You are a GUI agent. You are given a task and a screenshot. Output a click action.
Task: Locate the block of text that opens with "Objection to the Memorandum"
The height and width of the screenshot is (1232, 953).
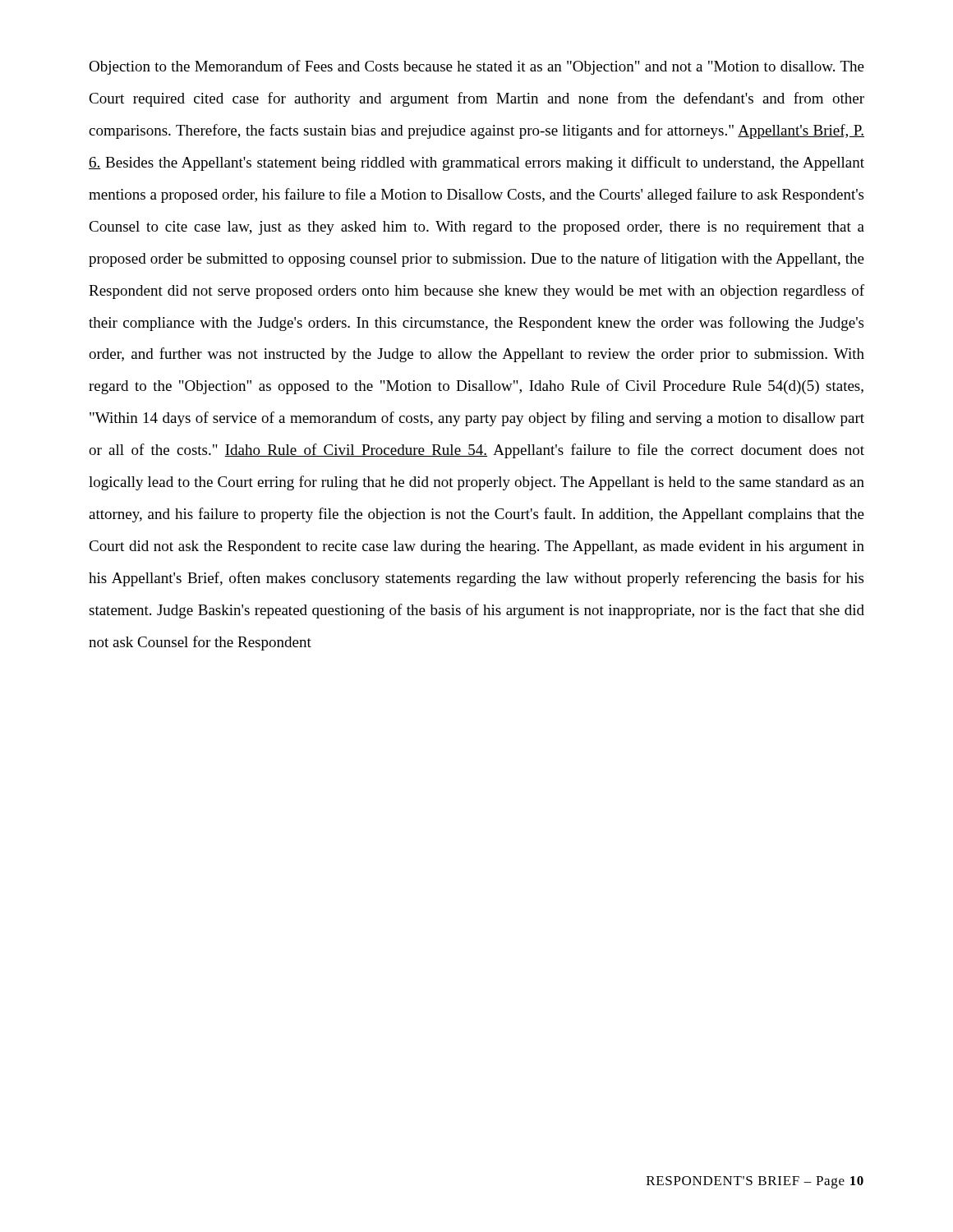[476, 355]
